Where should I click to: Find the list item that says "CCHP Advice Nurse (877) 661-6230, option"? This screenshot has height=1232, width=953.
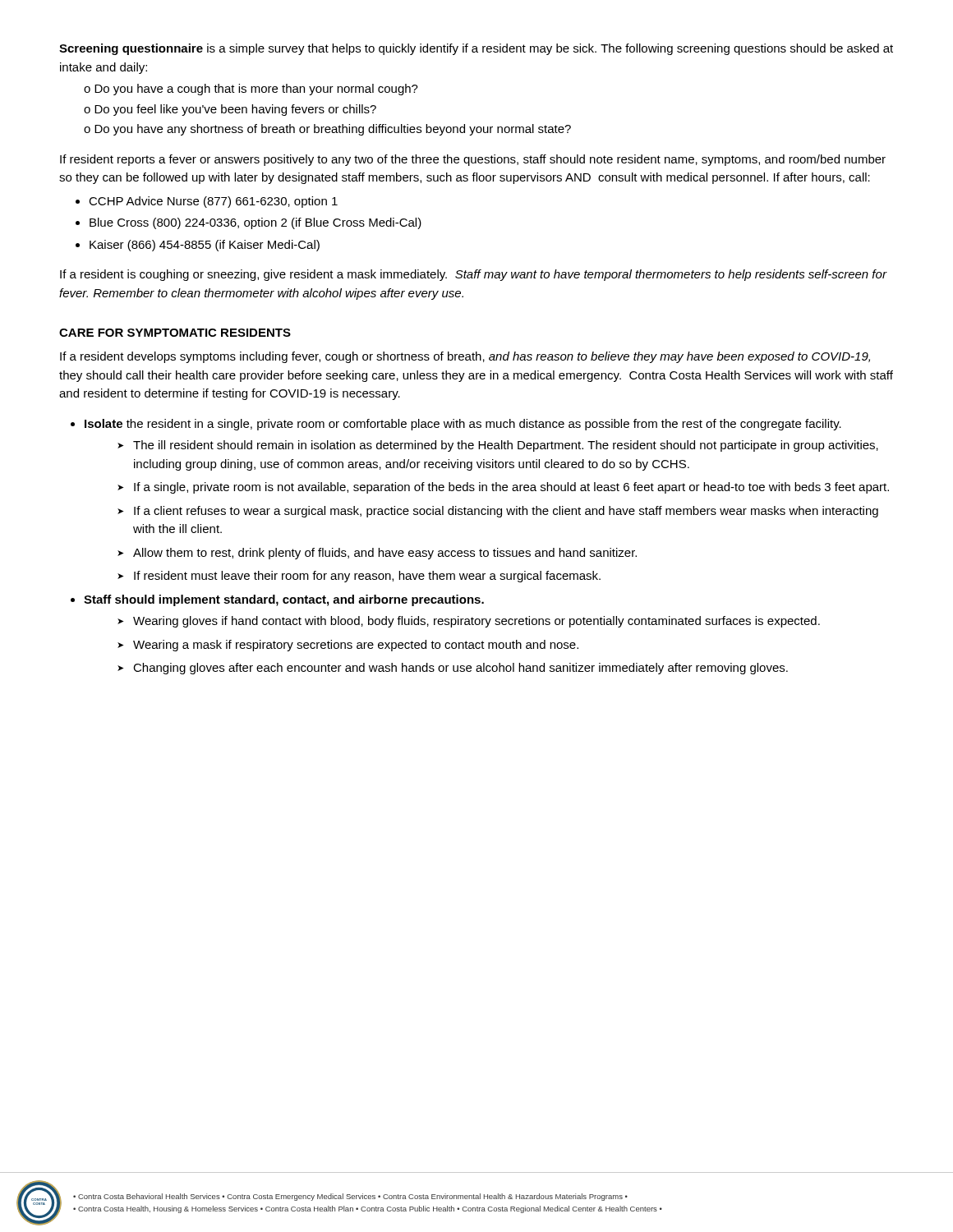[x=213, y=200]
